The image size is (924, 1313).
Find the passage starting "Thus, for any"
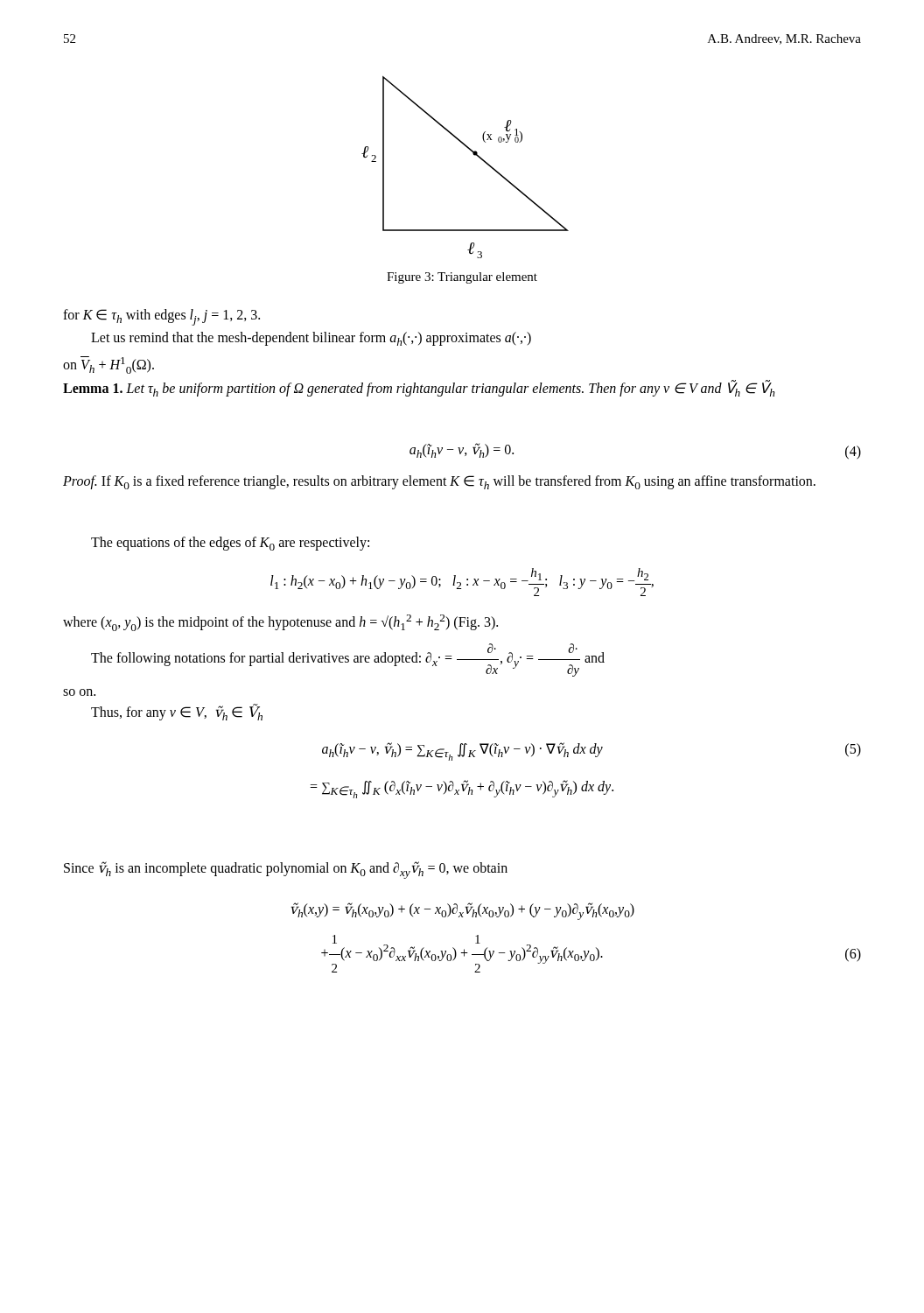pyautogui.click(x=177, y=714)
